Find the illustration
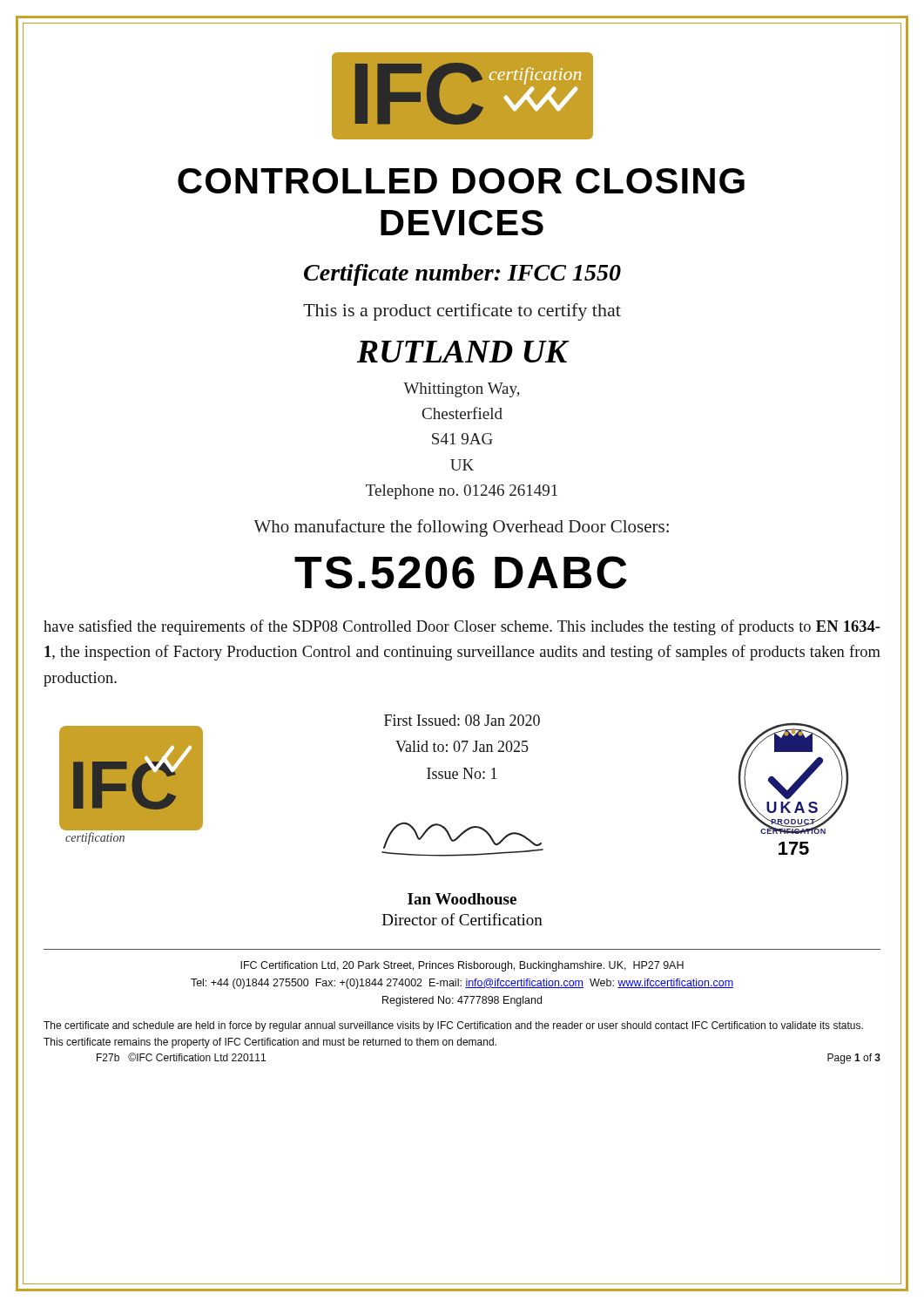Screen dimensions: 1307x924 [462, 835]
